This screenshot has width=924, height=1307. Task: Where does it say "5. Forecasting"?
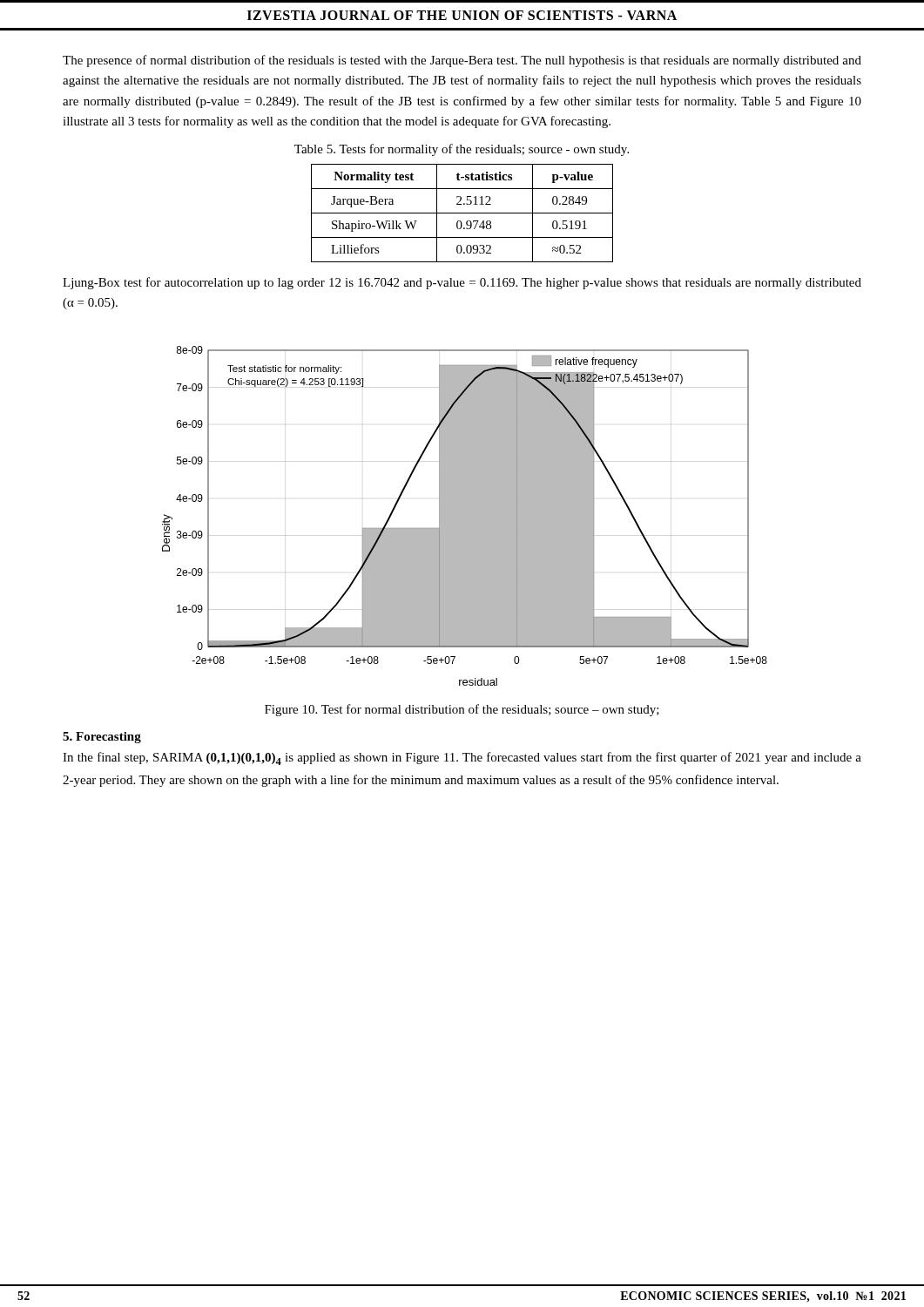tap(102, 736)
